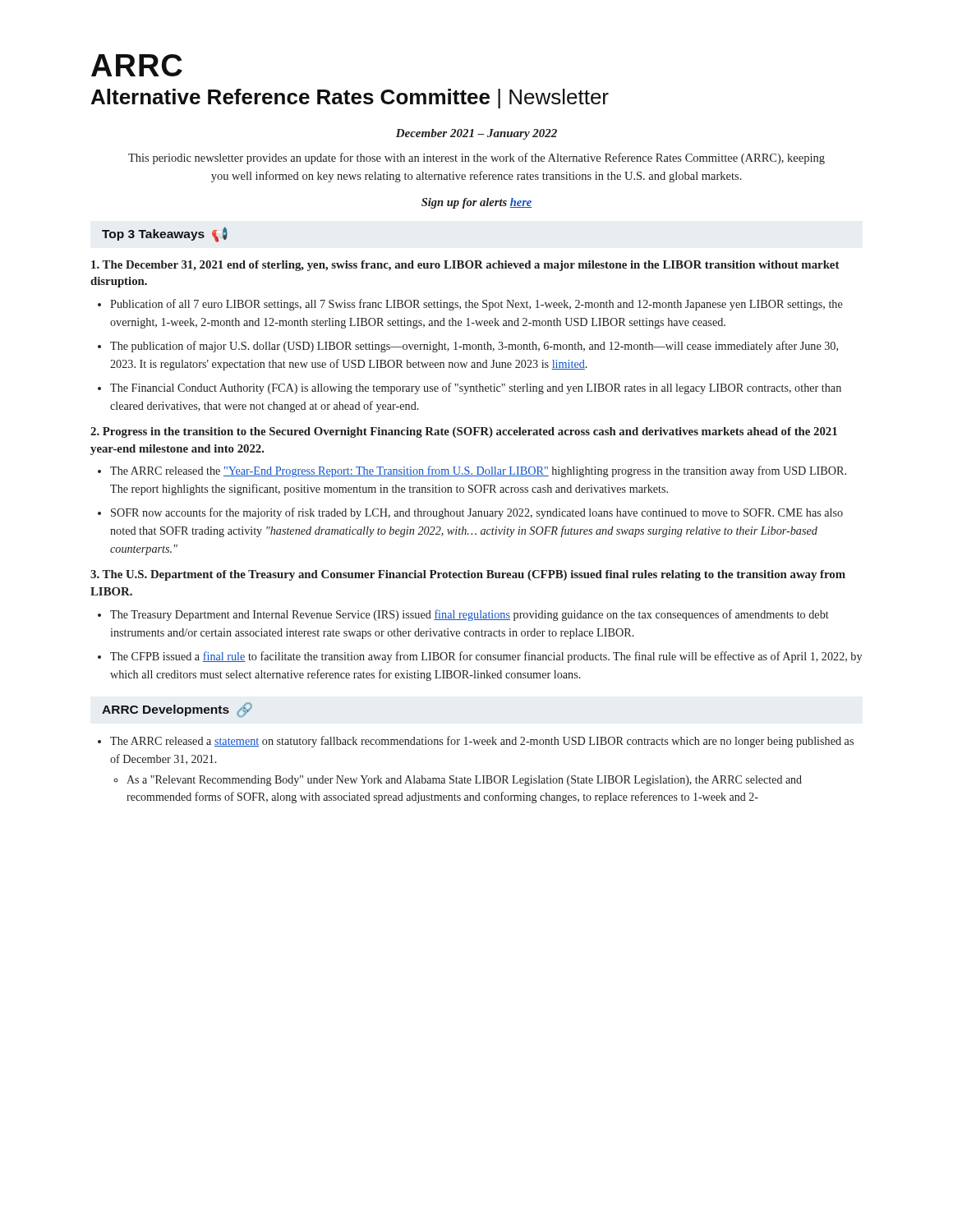Locate the text block containing "This periodic newsletter provides an update"
953x1232 pixels.
pyautogui.click(x=476, y=167)
